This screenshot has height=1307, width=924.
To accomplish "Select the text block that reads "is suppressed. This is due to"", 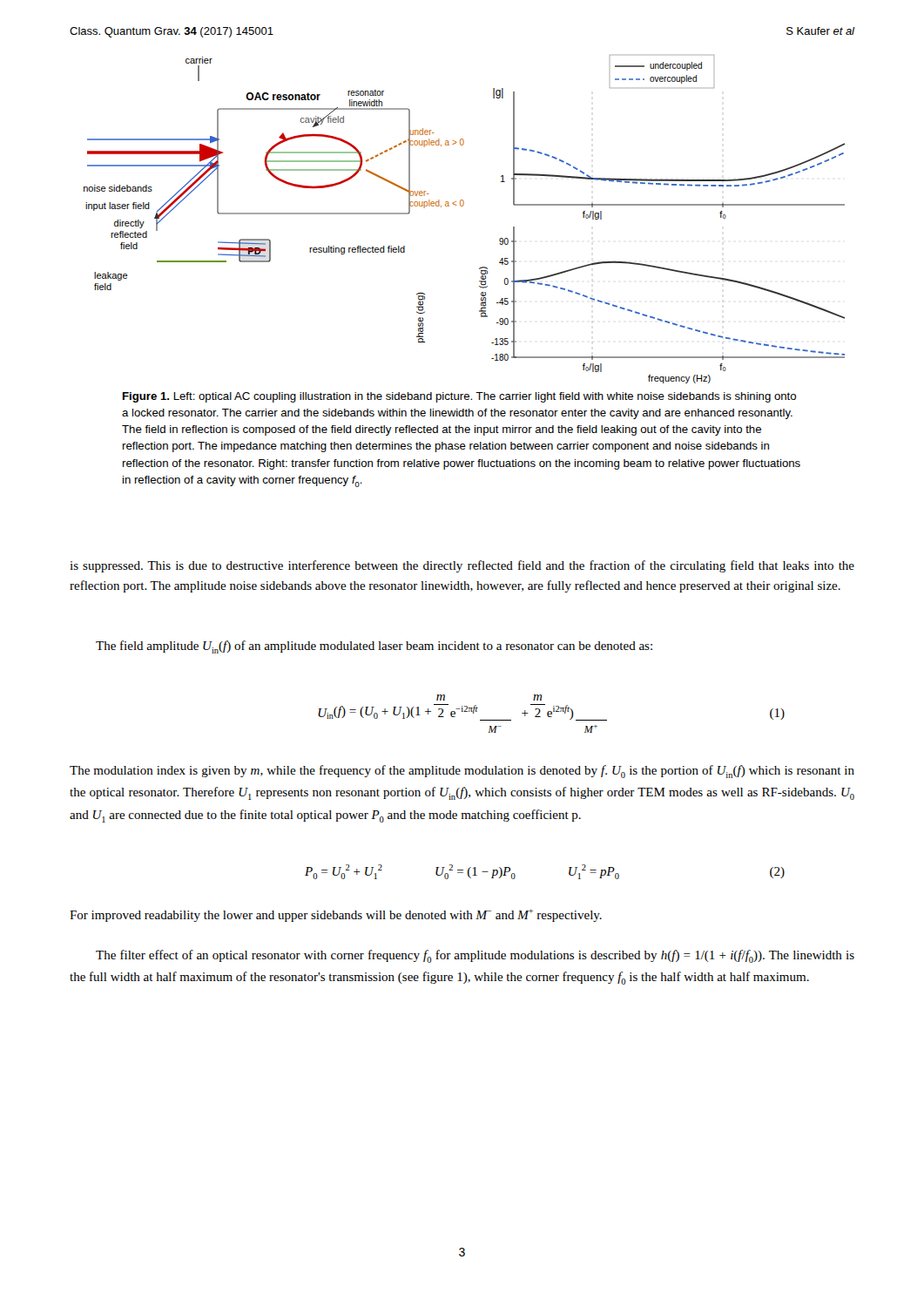I will (x=462, y=576).
